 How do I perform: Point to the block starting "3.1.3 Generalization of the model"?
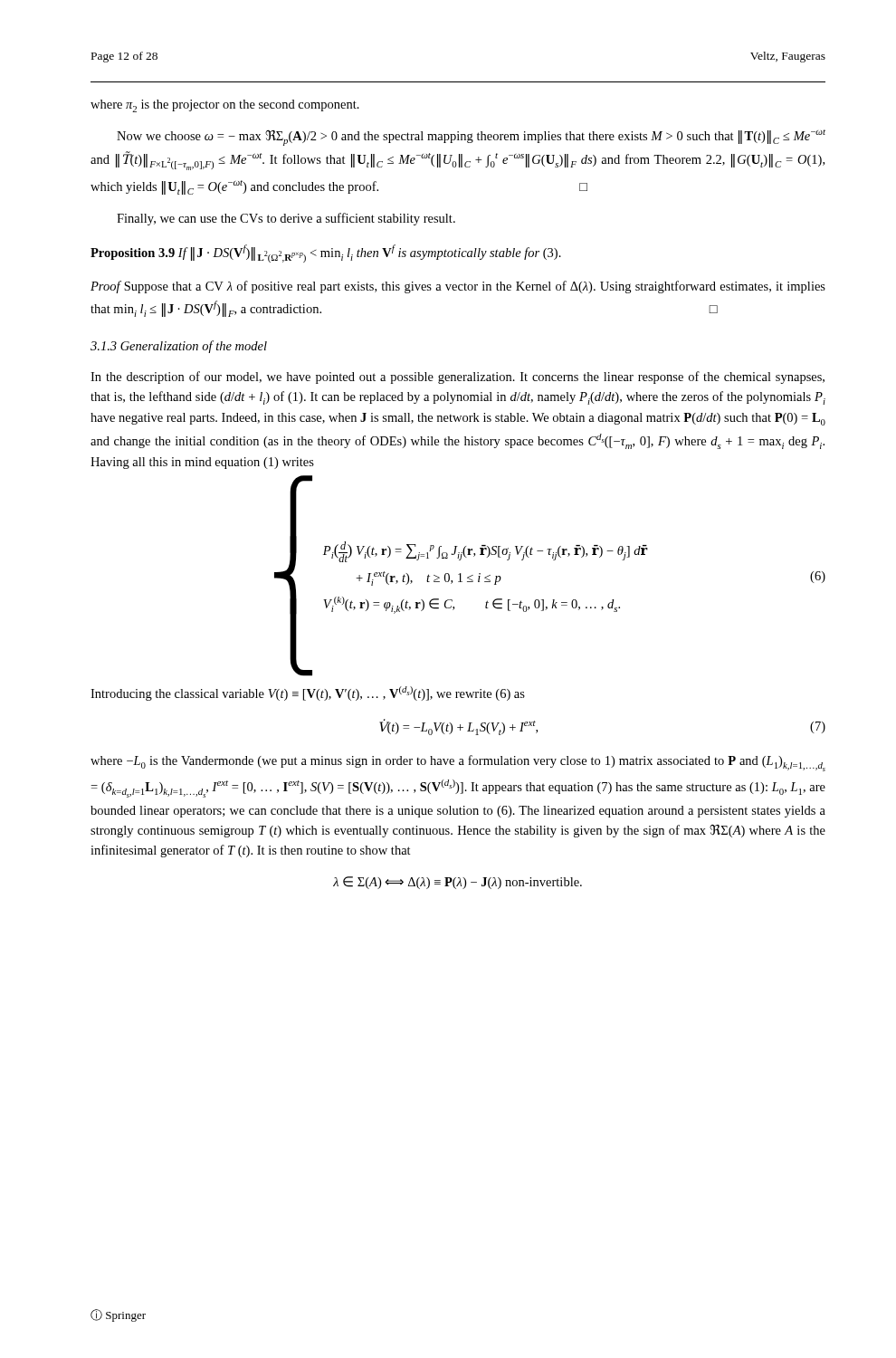[x=179, y=346]
